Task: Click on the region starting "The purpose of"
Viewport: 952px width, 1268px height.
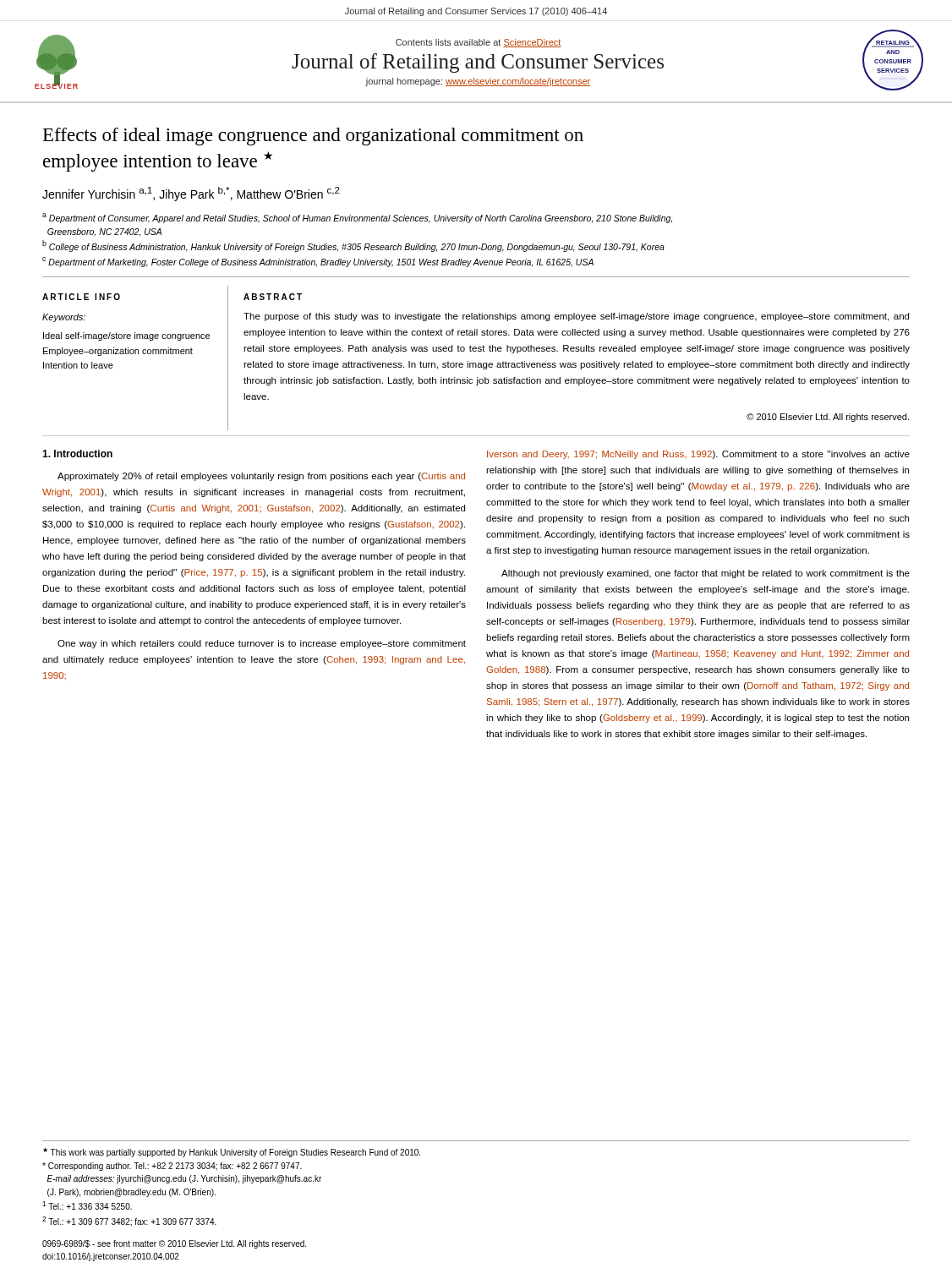Action: point(577,356)
